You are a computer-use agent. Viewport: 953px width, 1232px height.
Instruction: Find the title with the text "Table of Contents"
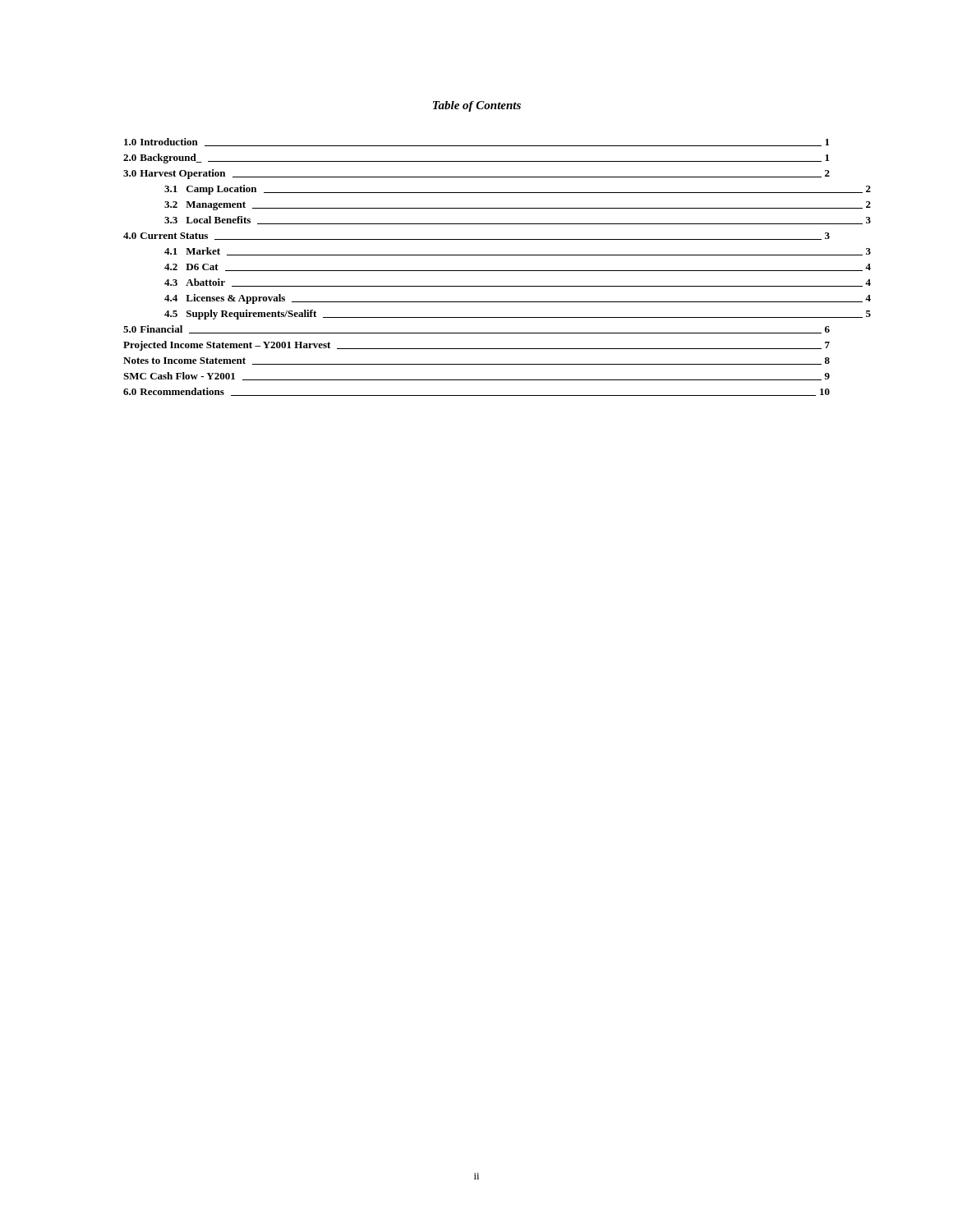pyautogui.click(x=476, y=105)
